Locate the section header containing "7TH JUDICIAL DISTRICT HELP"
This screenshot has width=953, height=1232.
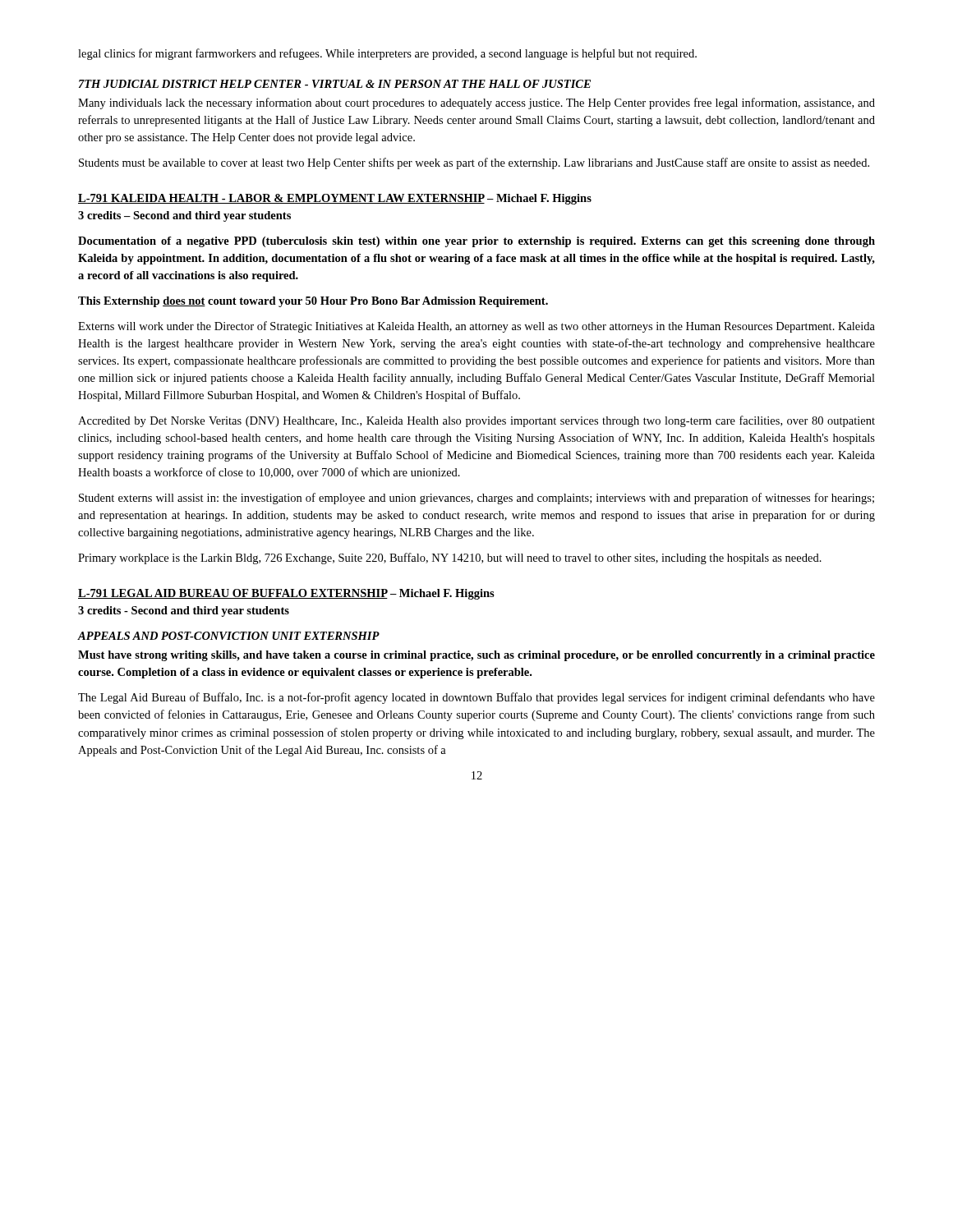(x=476, y=84)
